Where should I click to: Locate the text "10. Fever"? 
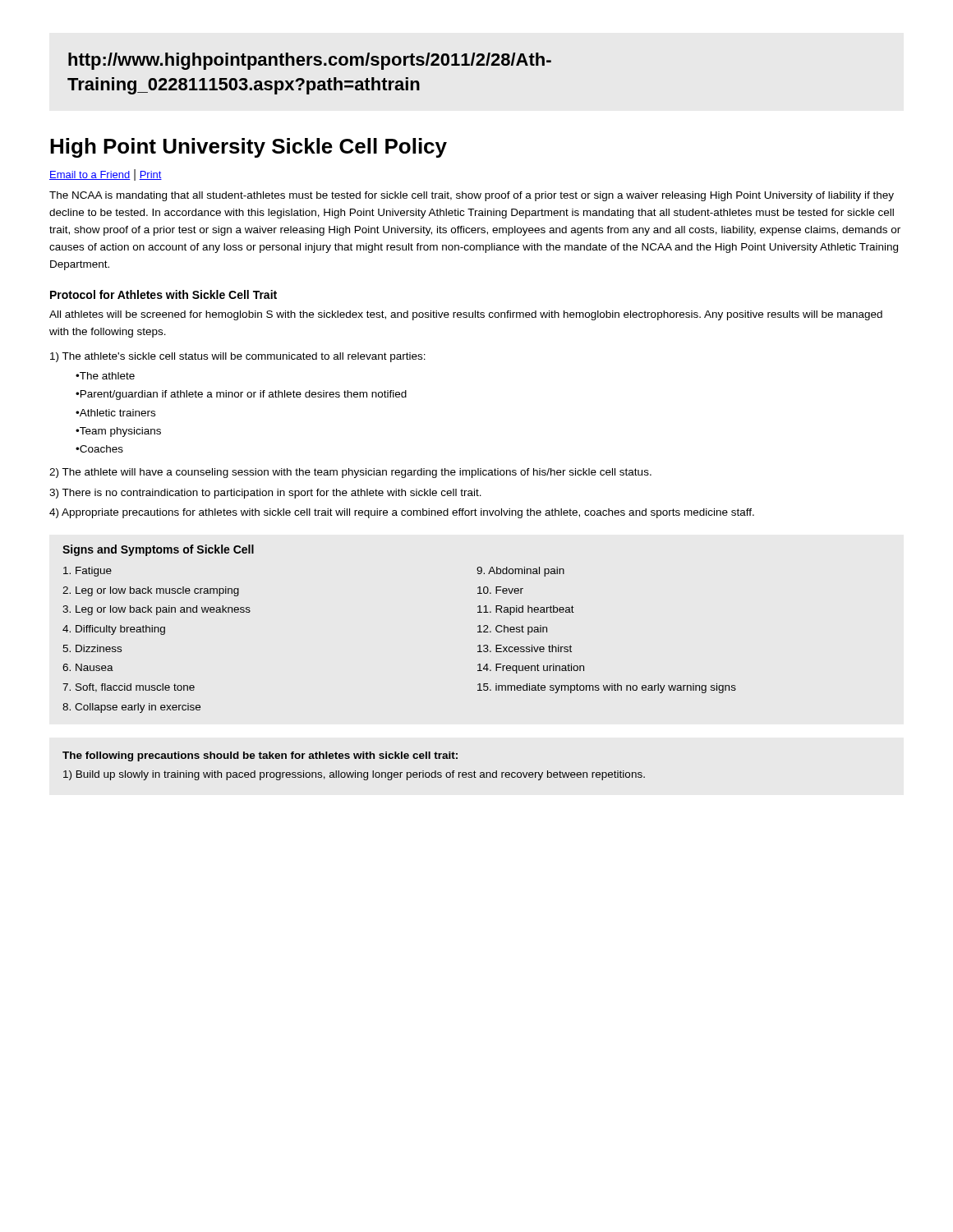point(500,590)
